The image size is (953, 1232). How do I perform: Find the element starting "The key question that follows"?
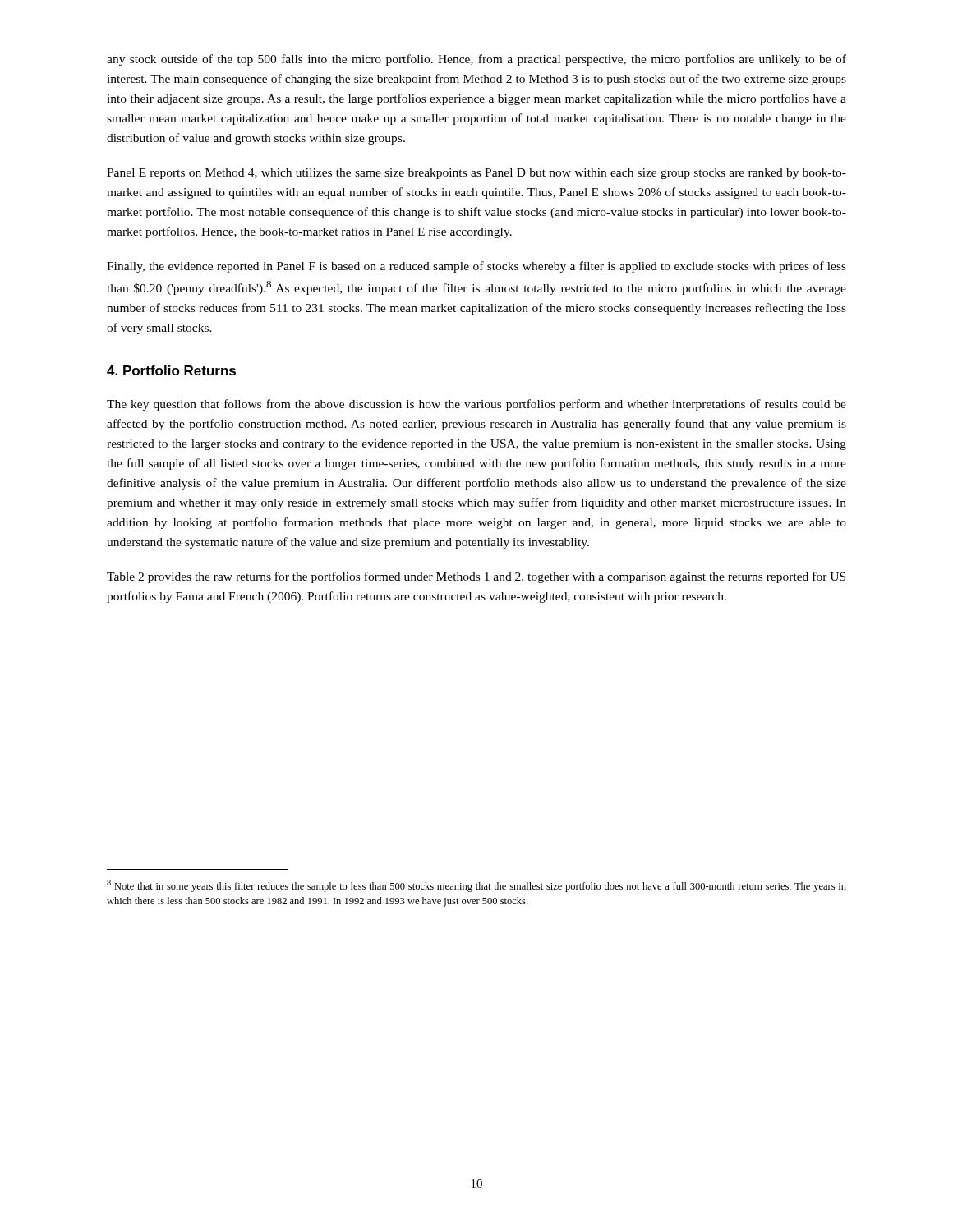point(476,473)
